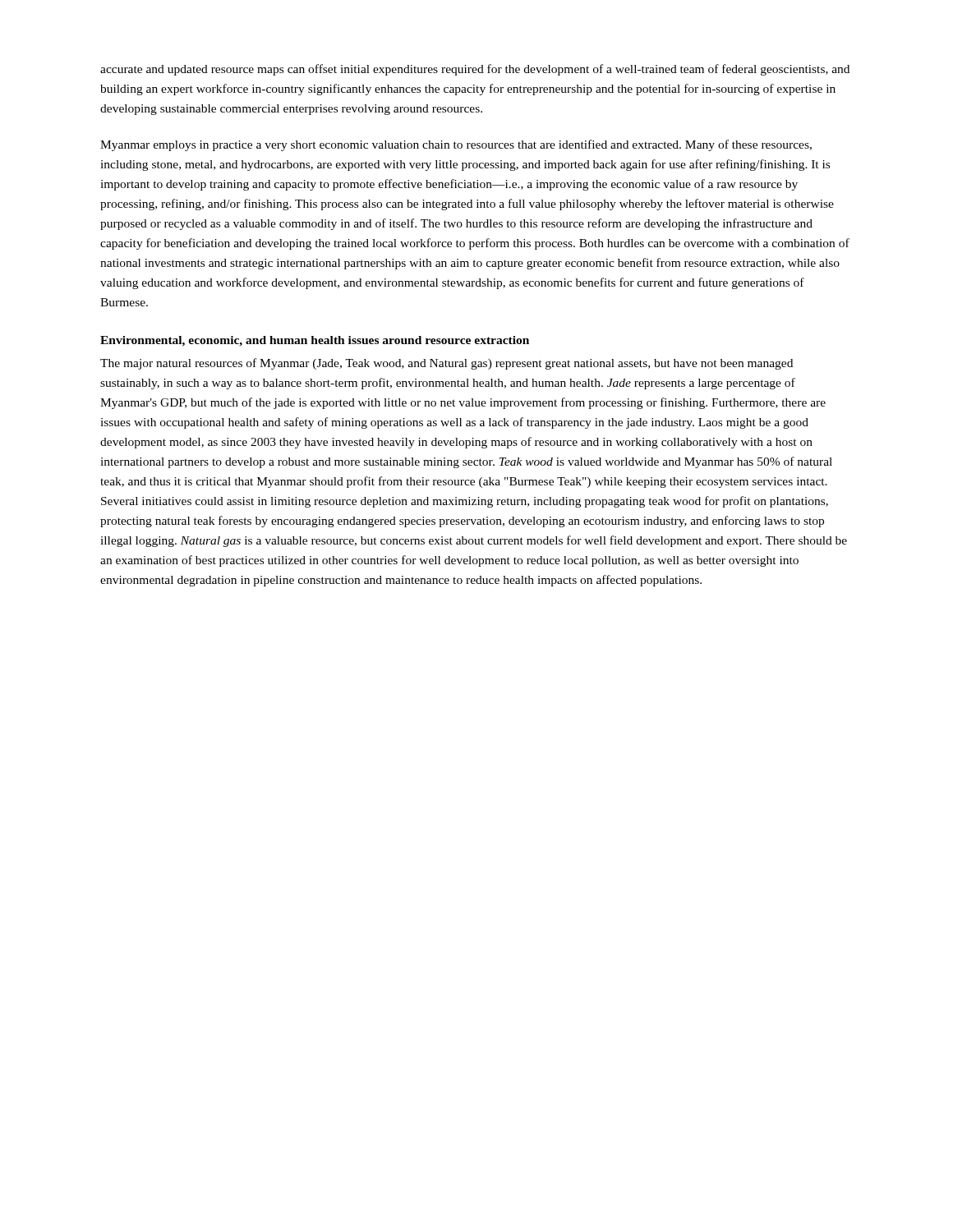Locate the section header containing "Environmental, economic, and human health issues around resource"

coord(315,340)
